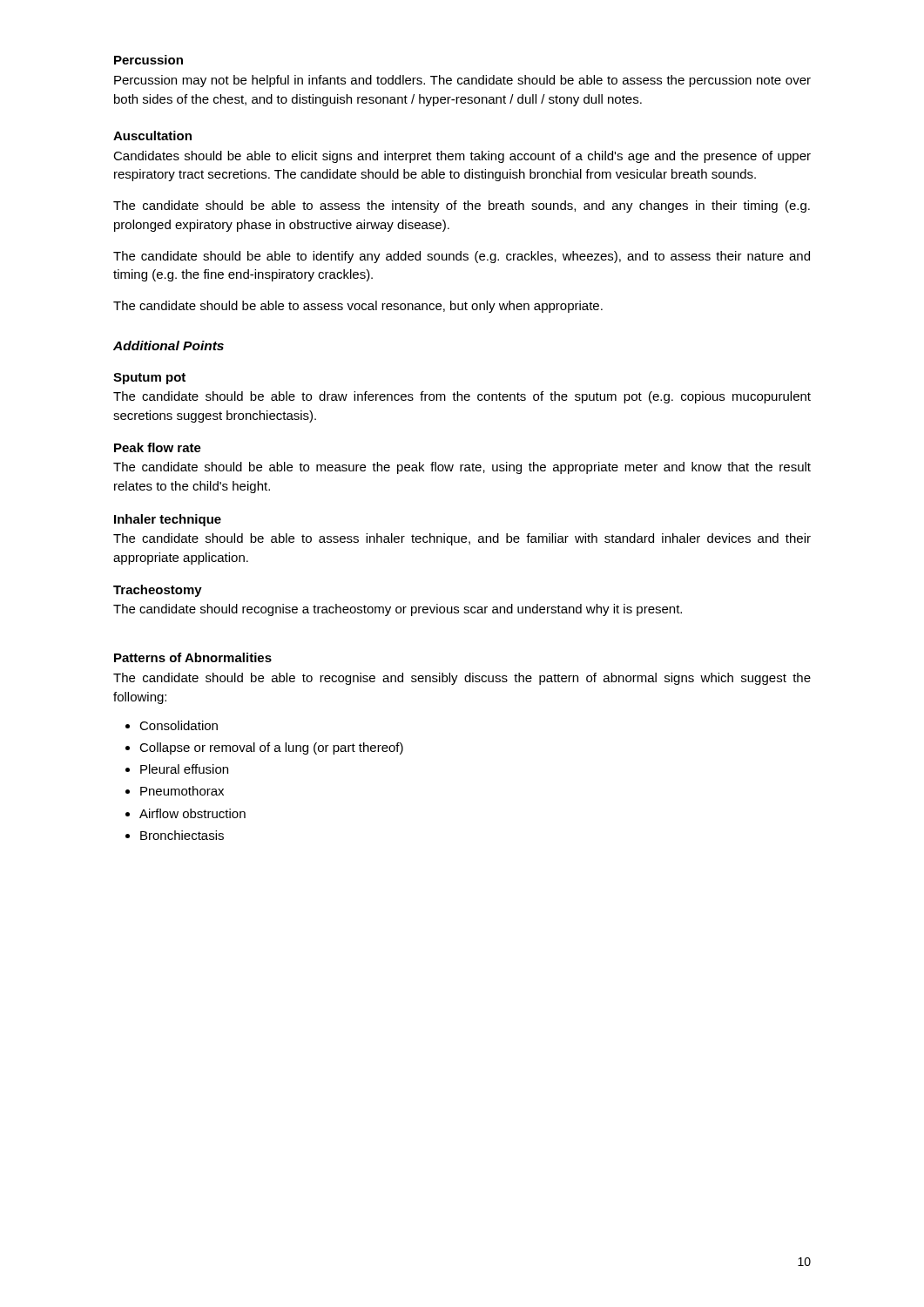This screenshot has width=924, height=1307.
Task: Locate the list item containing "Pleural effusion"
Action: [x=184, y=769]
